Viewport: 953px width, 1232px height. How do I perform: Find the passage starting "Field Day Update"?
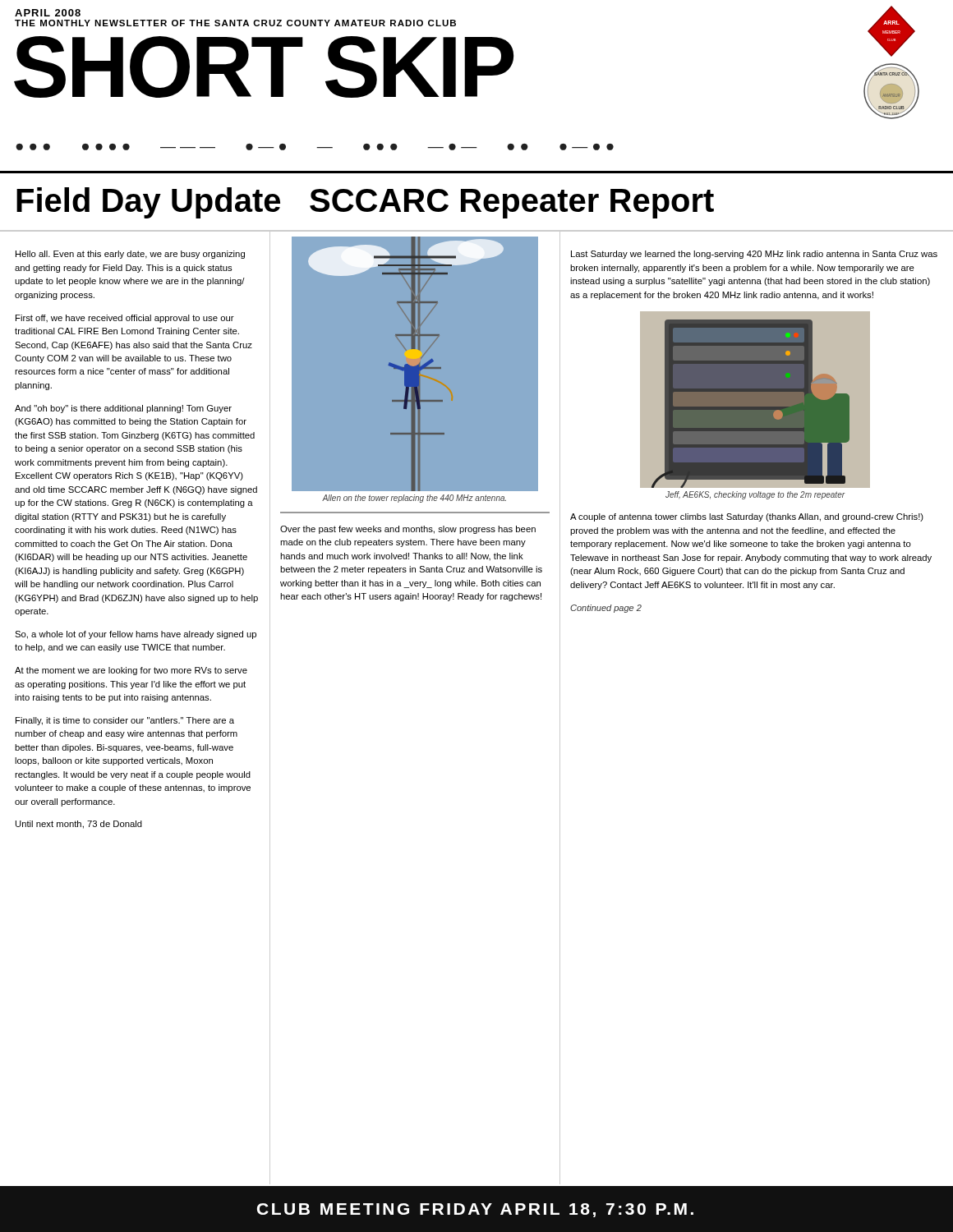[x=148, y=200]
